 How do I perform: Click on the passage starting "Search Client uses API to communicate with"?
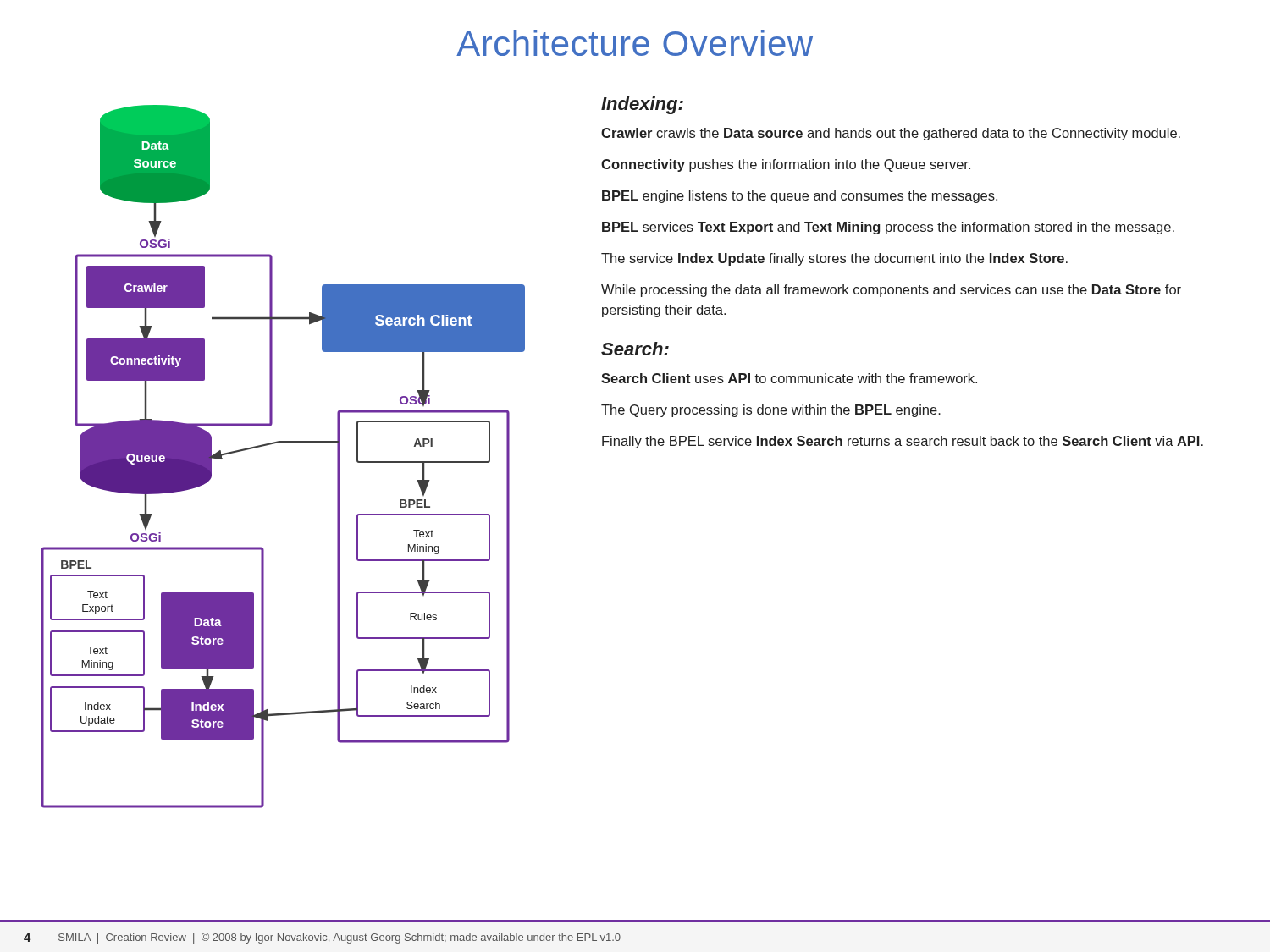790,379
